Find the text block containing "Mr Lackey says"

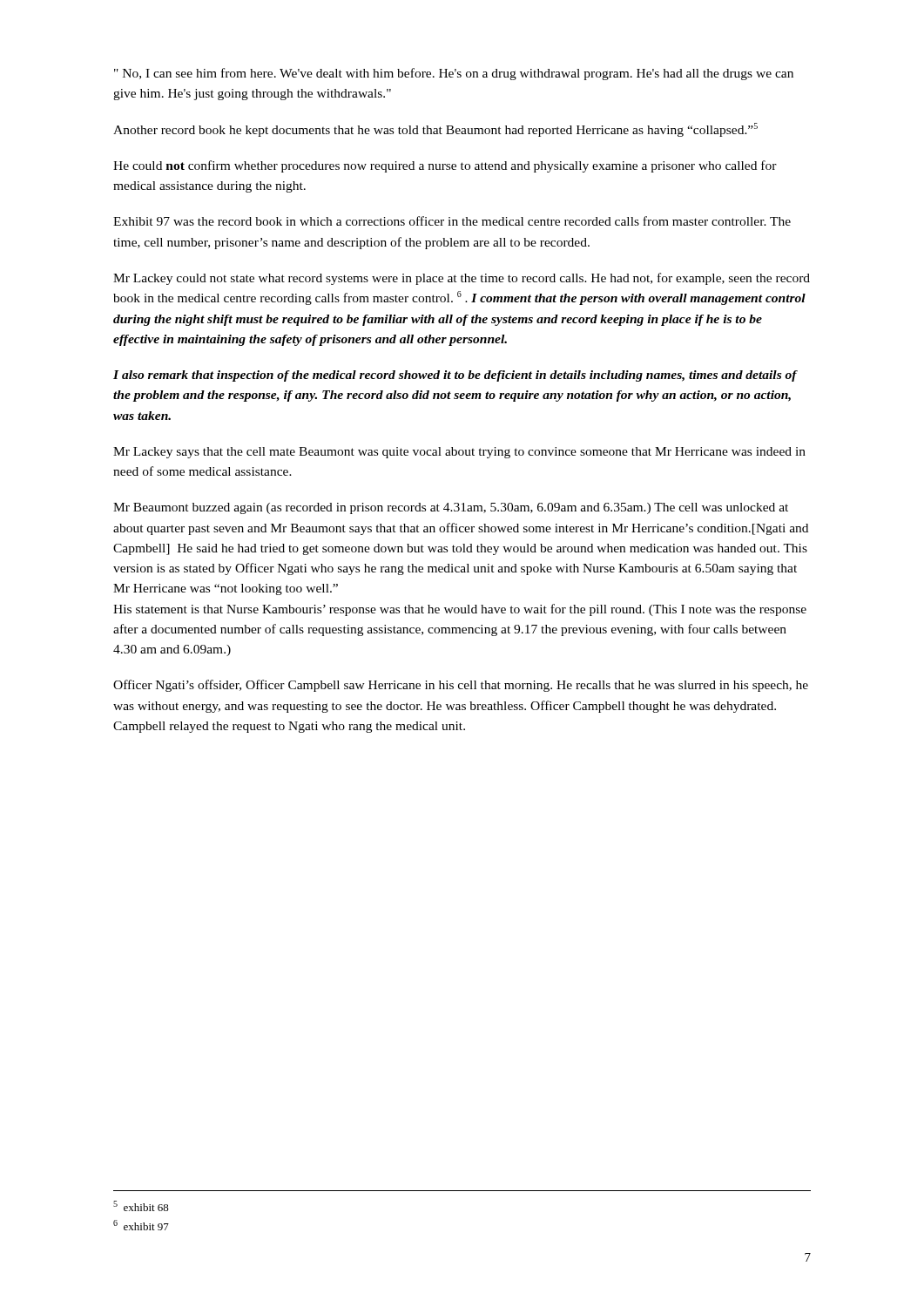coord(459,461)
